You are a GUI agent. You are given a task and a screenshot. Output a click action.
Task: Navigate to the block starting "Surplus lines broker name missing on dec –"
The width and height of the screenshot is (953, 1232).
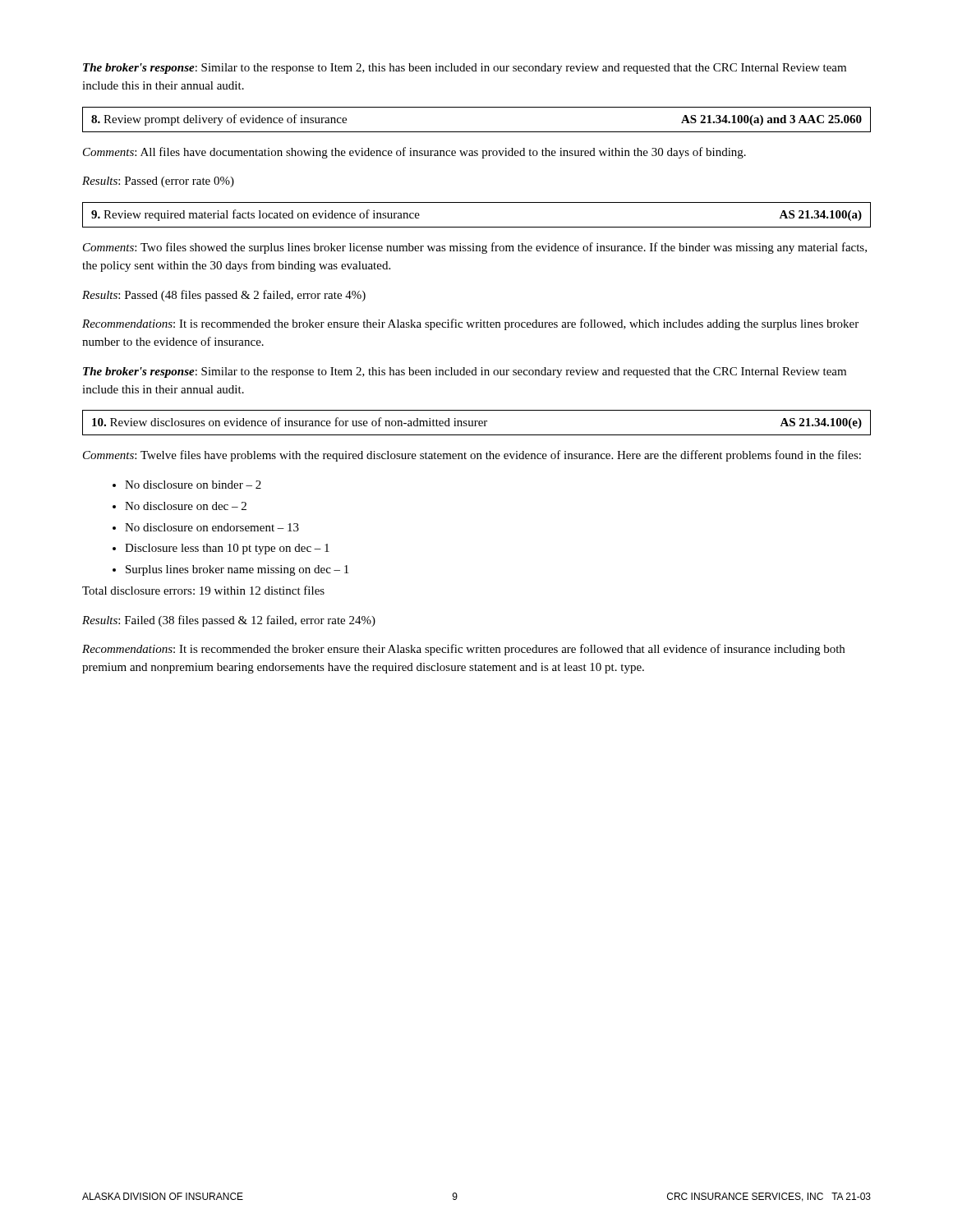coord(230,570)
